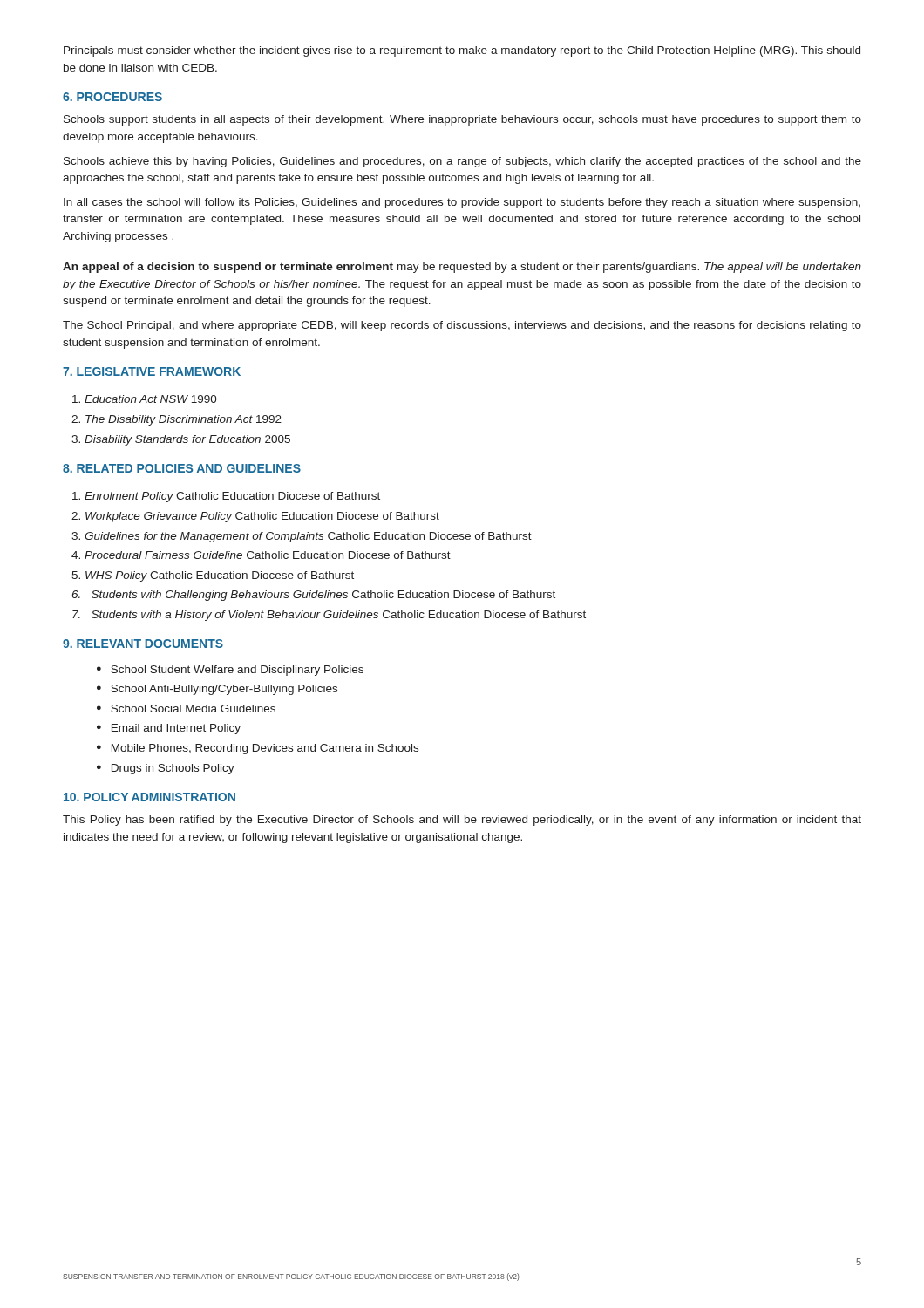
Task: Select the text block starting "Mobile Phones, Recording Devices and Camera"
Action: 265,748
